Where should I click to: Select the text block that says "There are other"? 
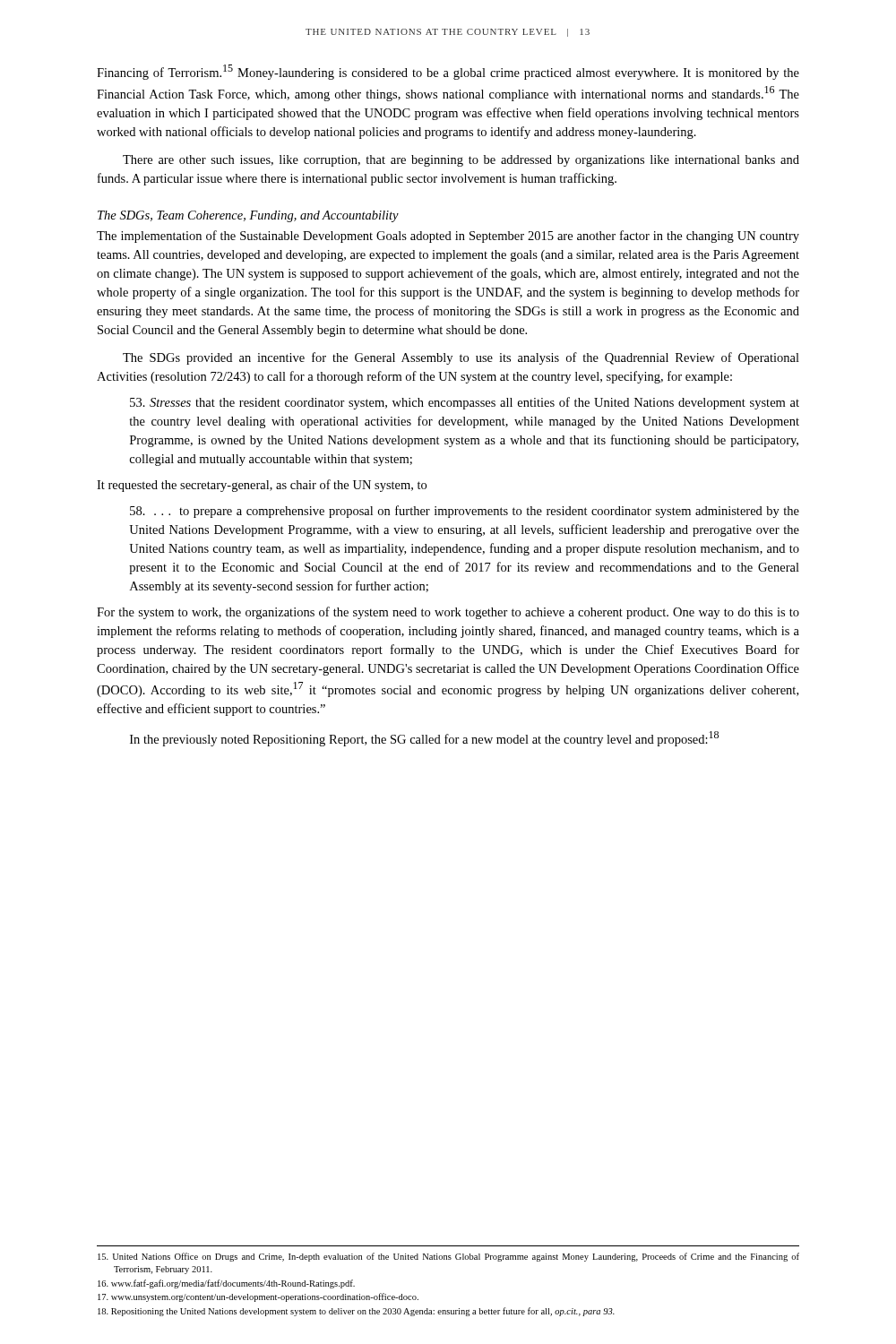[448, 169]
